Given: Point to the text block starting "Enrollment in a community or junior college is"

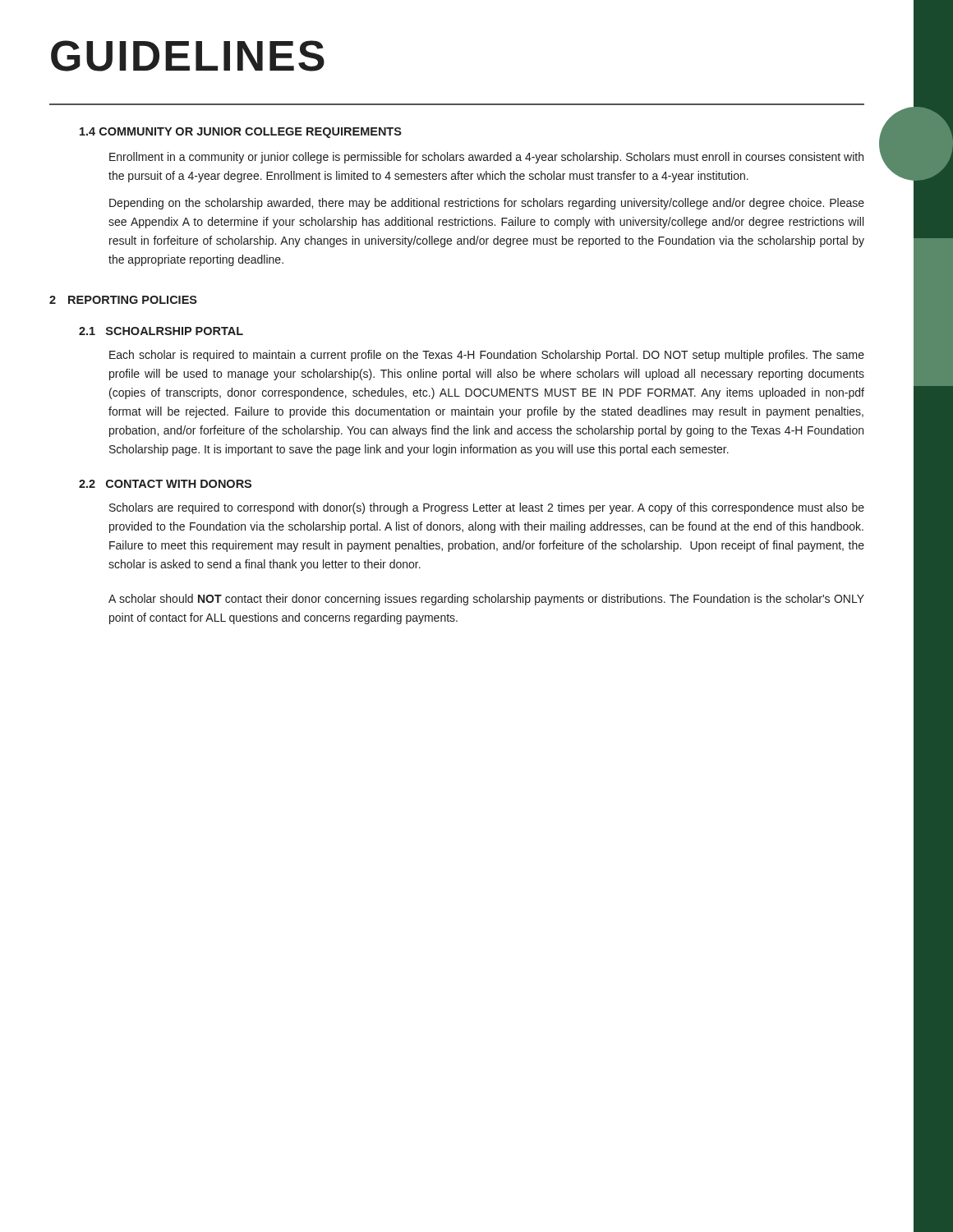Looking at the screenshot, I should 486,166.
